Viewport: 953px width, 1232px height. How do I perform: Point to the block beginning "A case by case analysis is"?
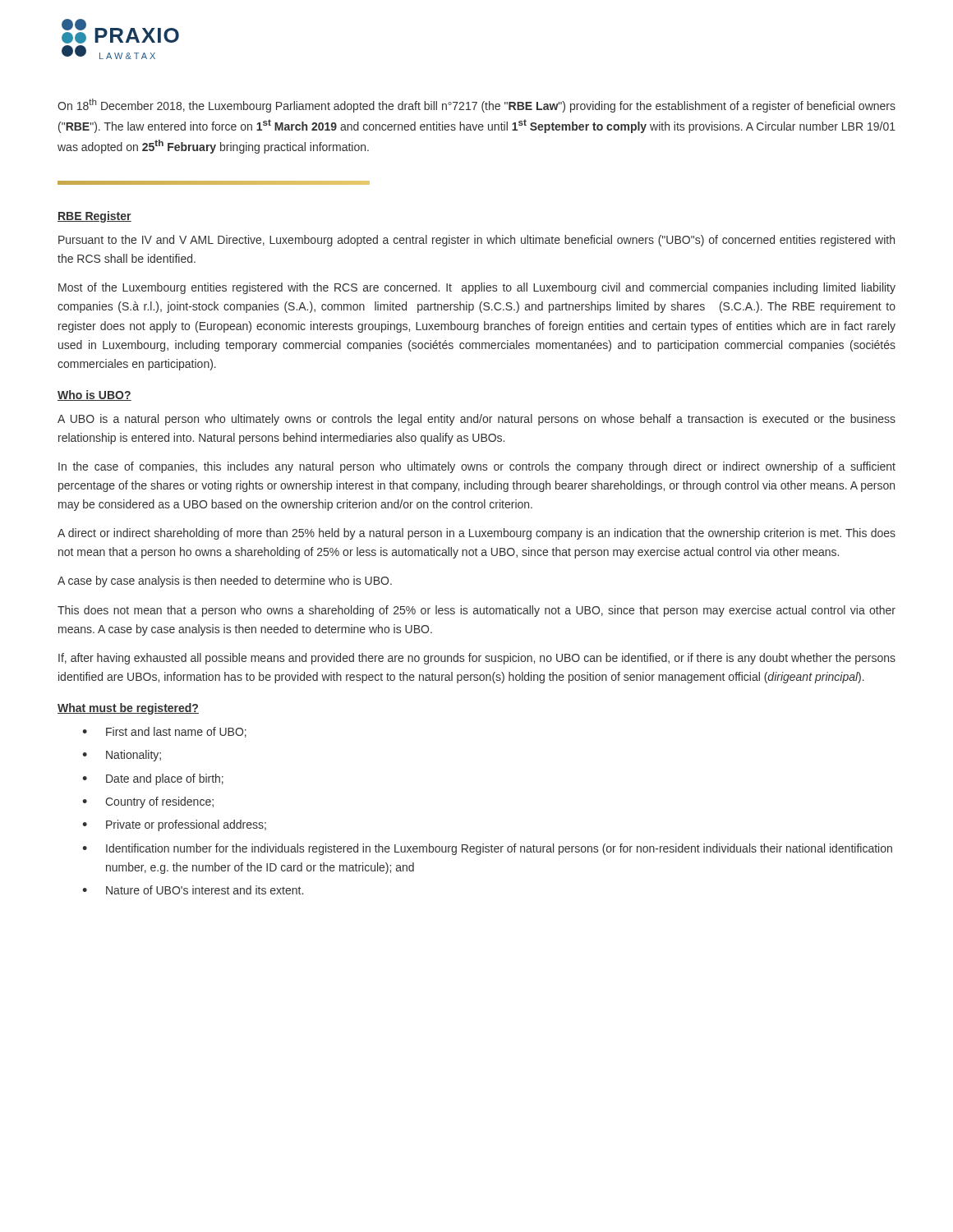(x=225, y=581)
